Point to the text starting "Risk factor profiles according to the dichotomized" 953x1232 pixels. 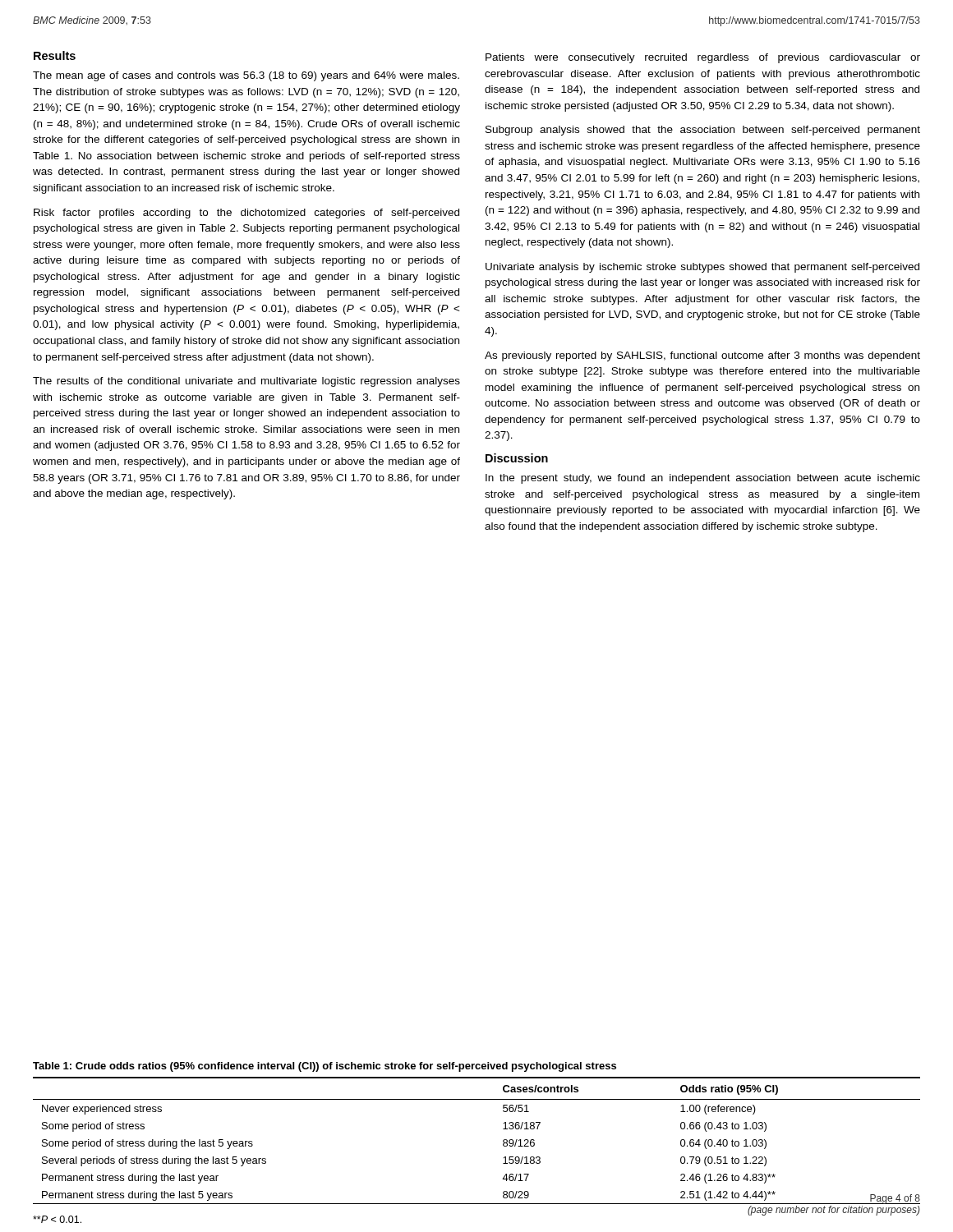point(246,284)
